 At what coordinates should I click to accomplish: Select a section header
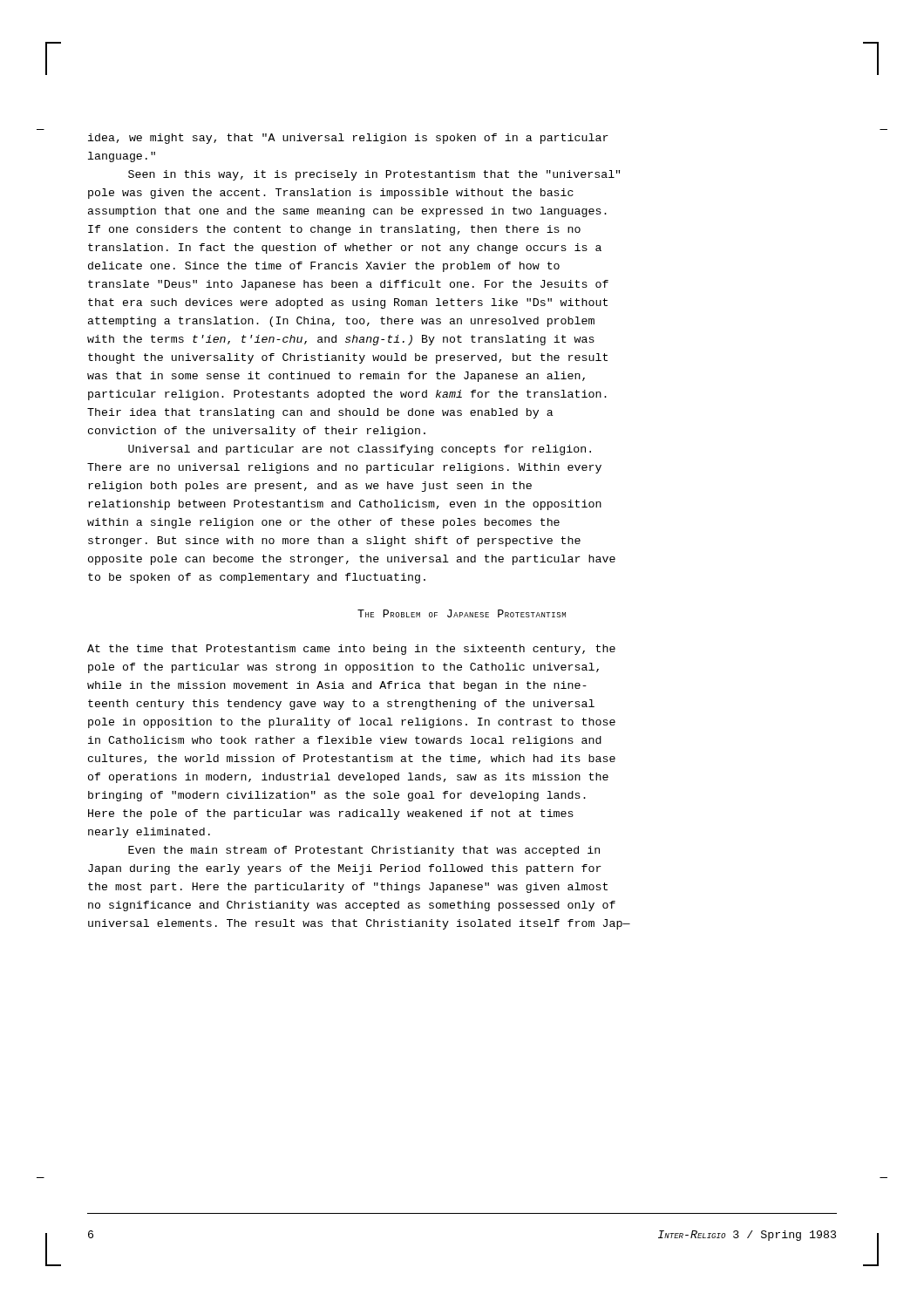pyautogui.click(x=462, y=614)
